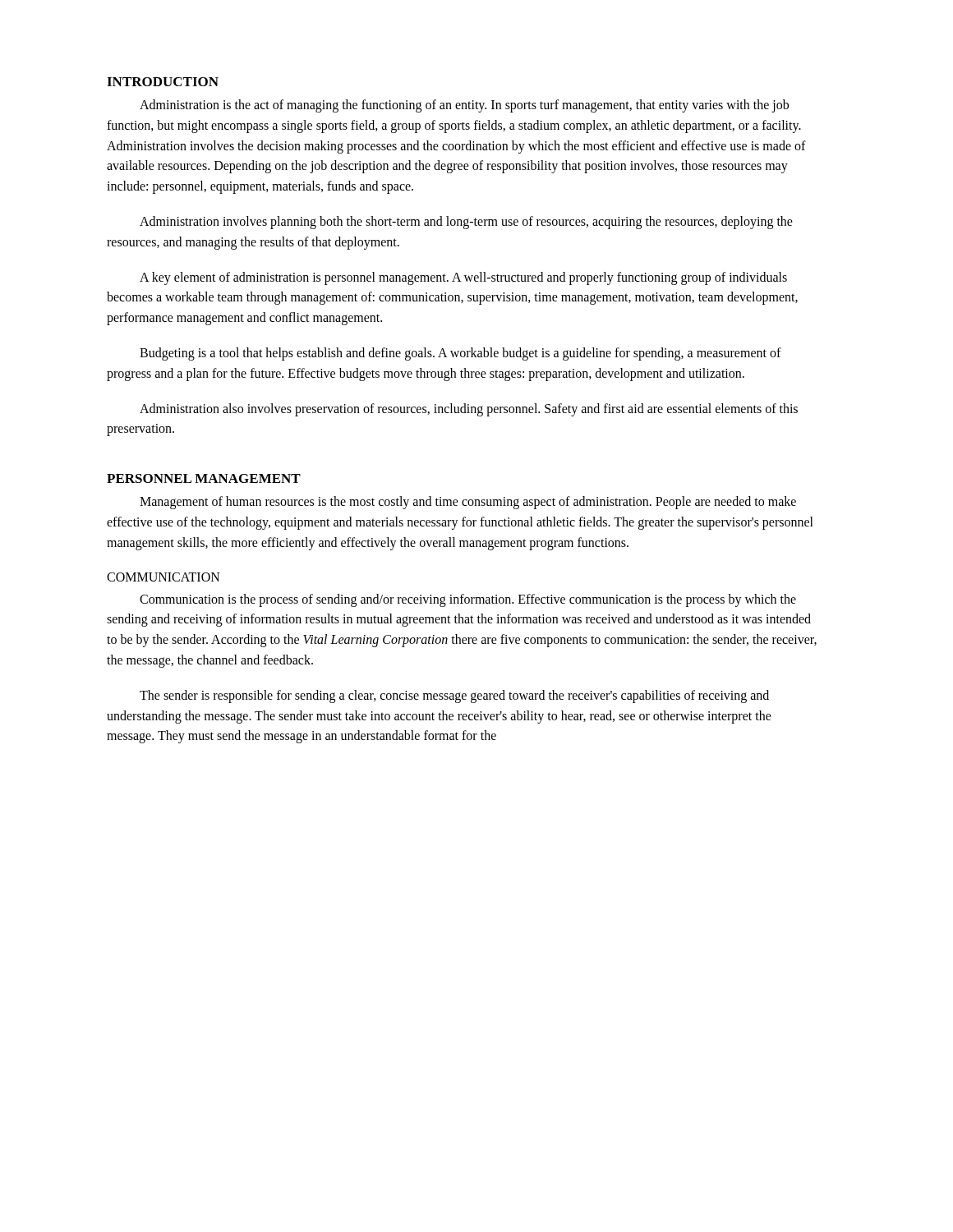Locate the block of text that opens with "The sender is responsible for sending a"

tap(439, 715)
